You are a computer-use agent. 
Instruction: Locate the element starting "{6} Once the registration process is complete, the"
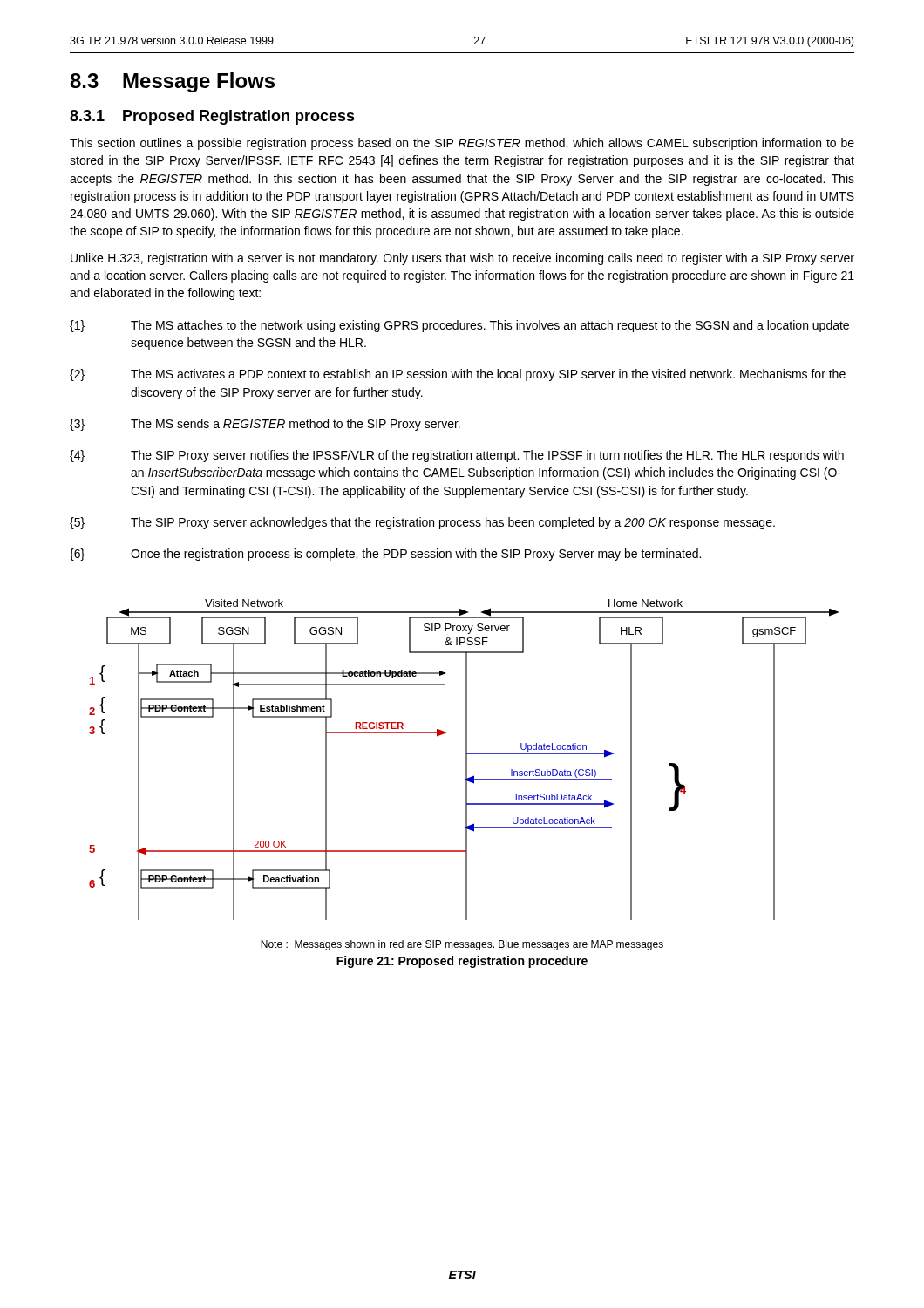pos(462,554)
